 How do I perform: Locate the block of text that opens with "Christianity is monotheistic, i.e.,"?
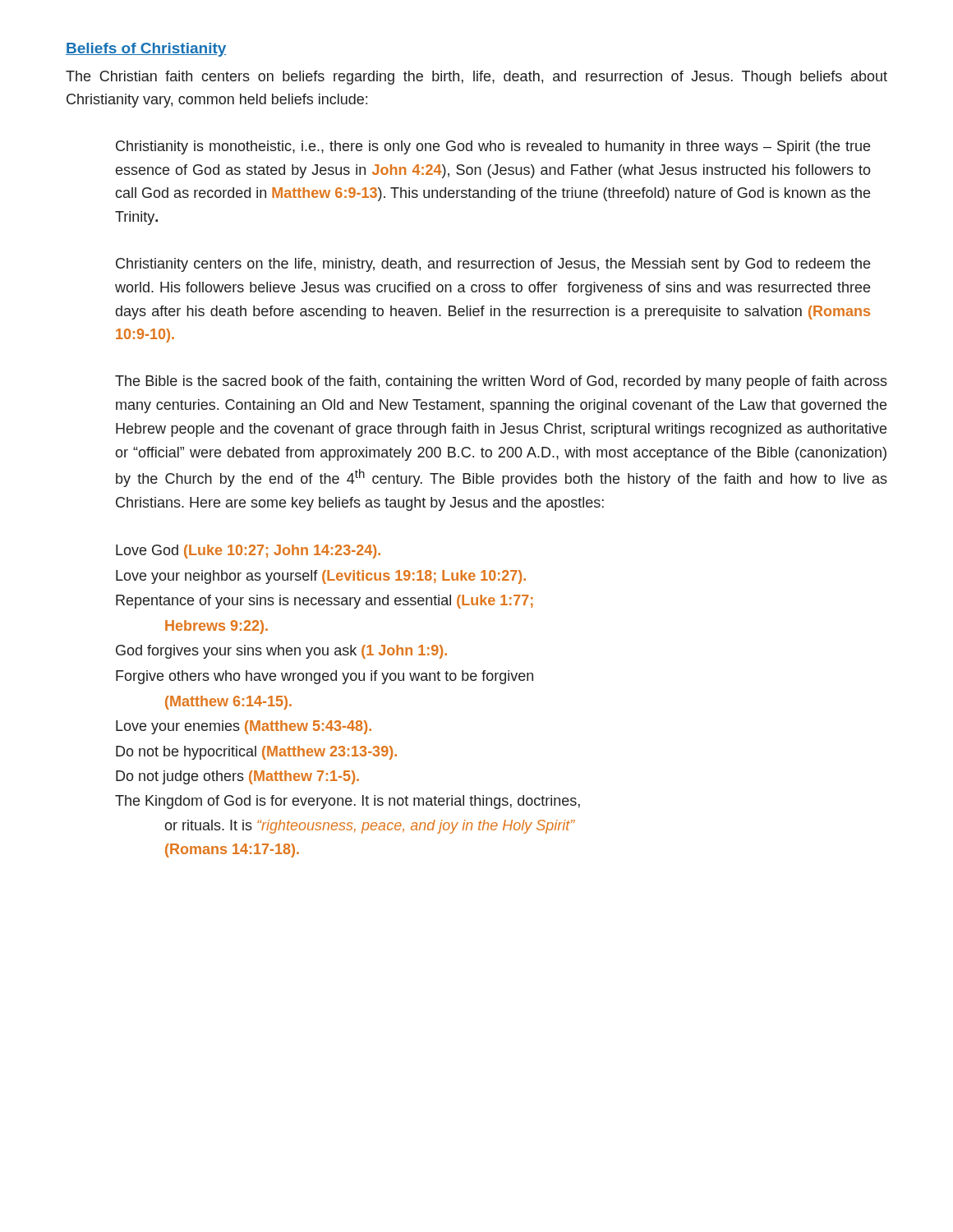[x=493, y=182]
